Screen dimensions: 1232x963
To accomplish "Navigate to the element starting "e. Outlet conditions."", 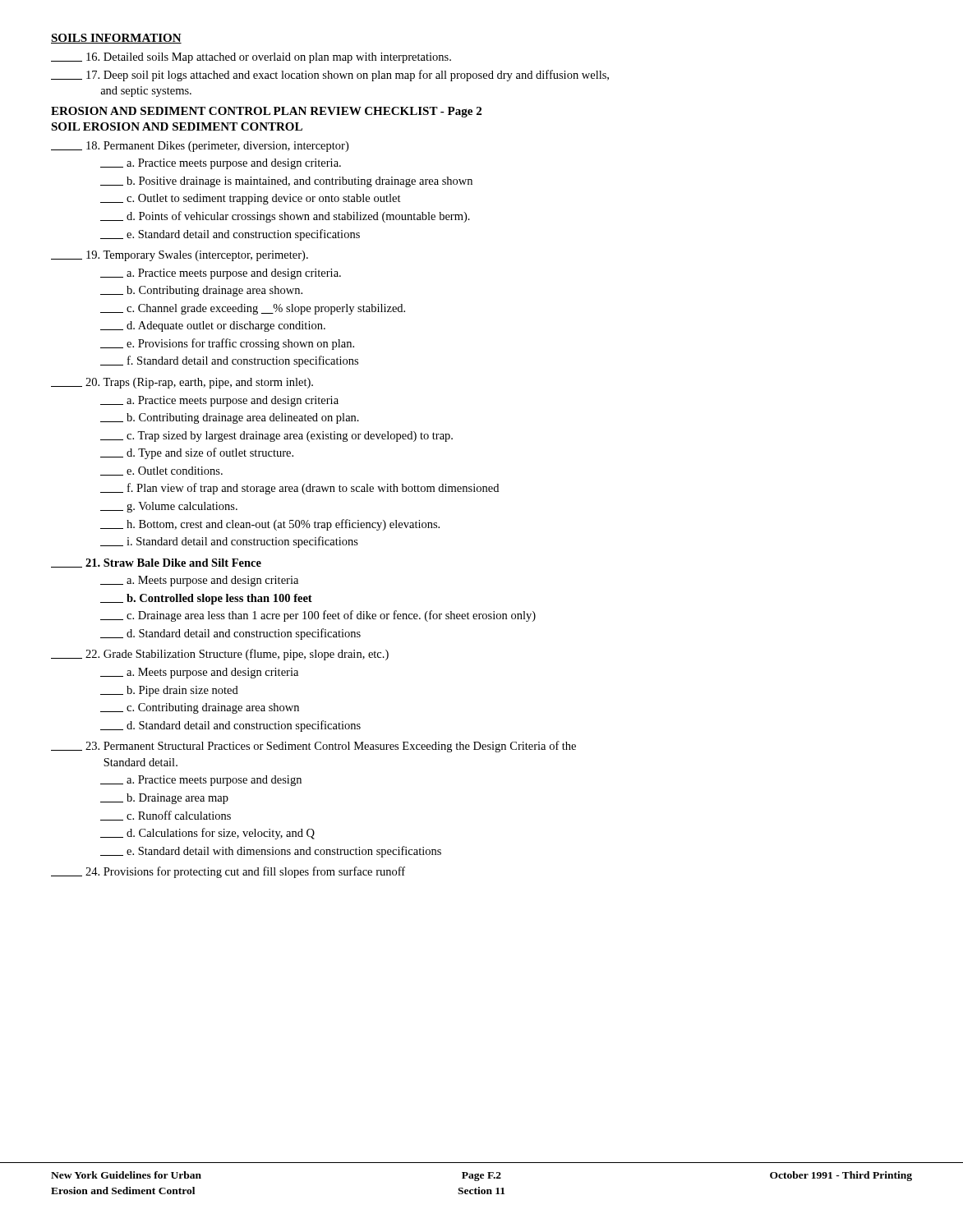I will [161, 471].
